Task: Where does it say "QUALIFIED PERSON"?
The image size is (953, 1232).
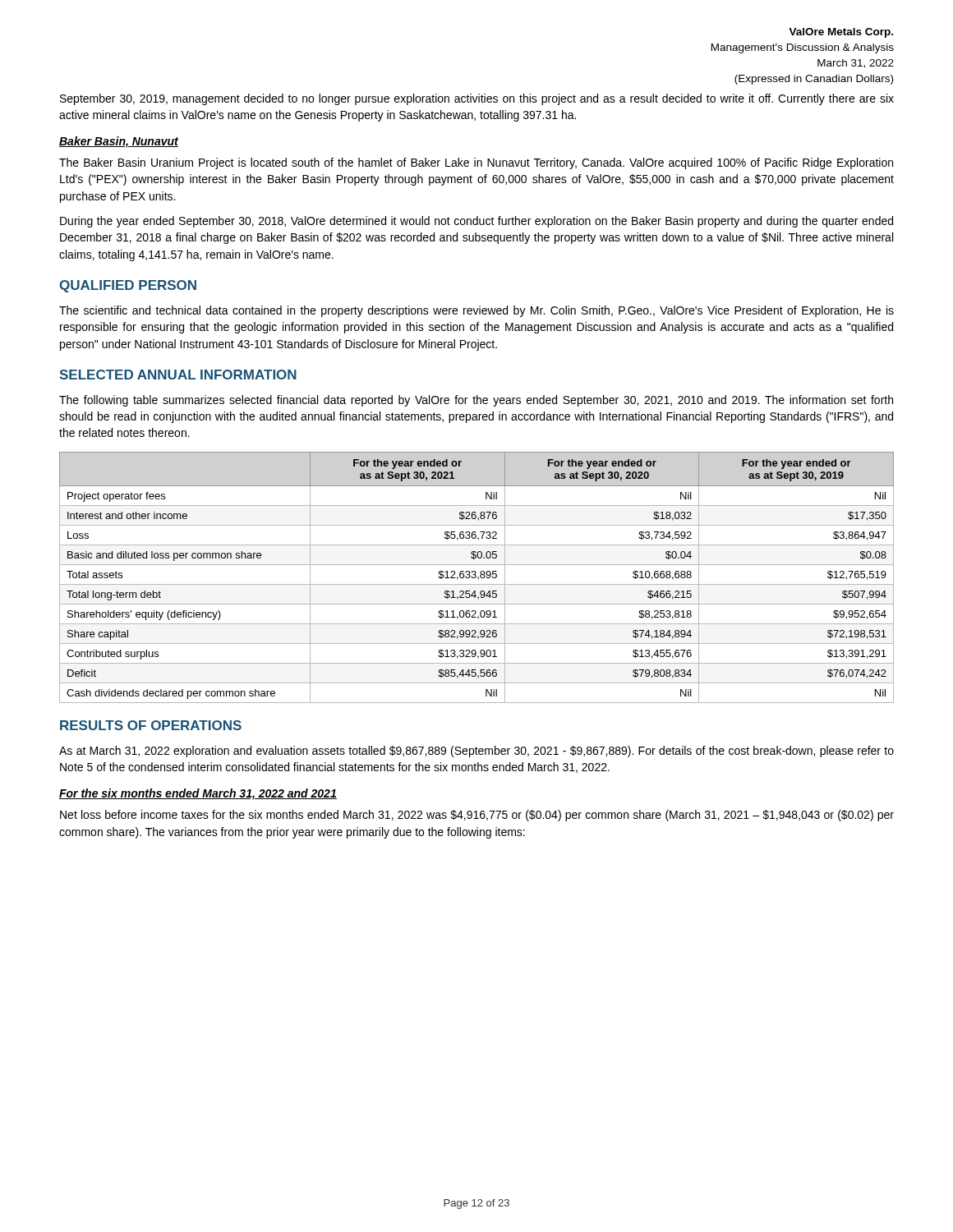Action: coord(128,285)
